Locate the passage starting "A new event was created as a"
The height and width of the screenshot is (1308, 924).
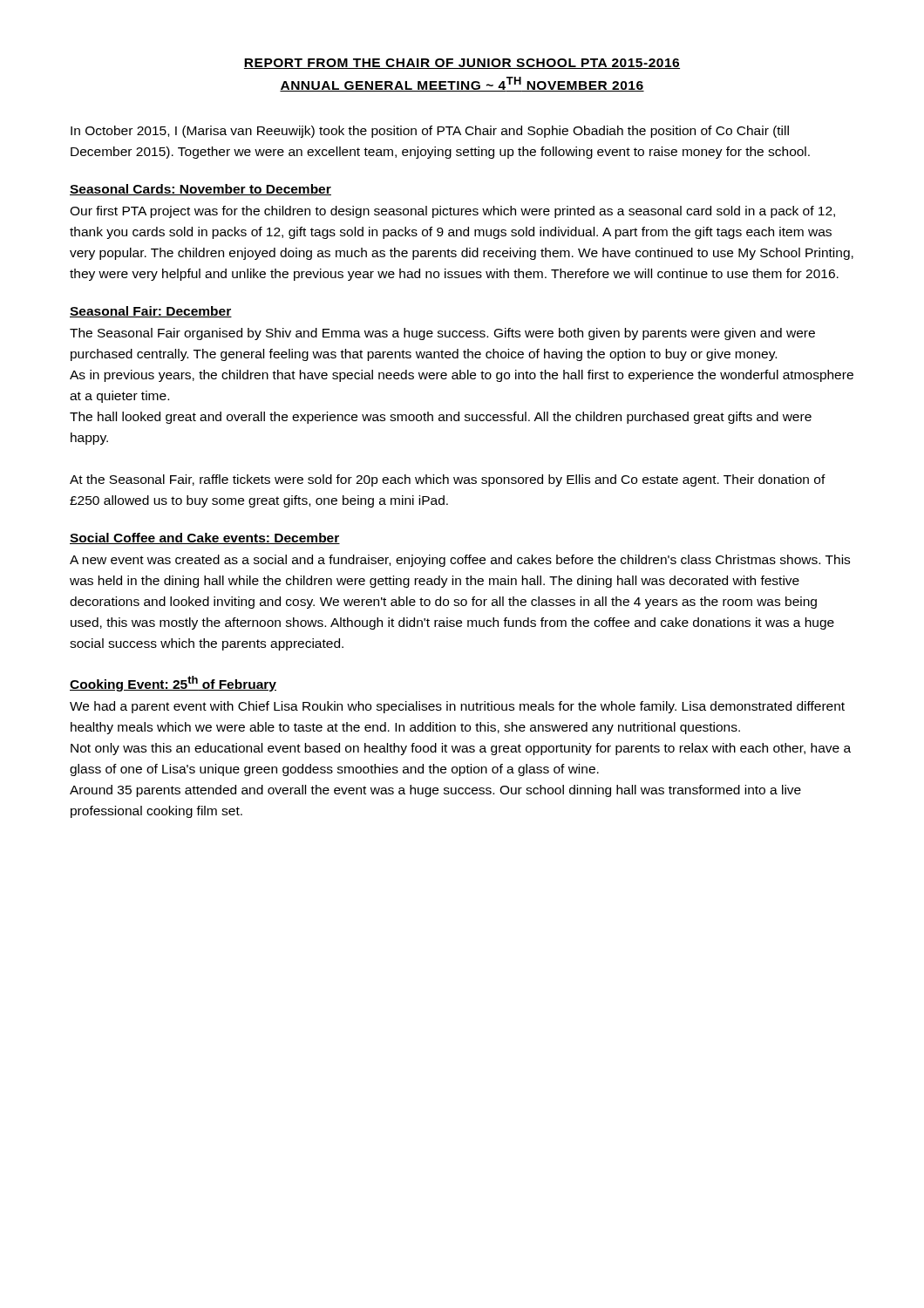coord(460,601)
